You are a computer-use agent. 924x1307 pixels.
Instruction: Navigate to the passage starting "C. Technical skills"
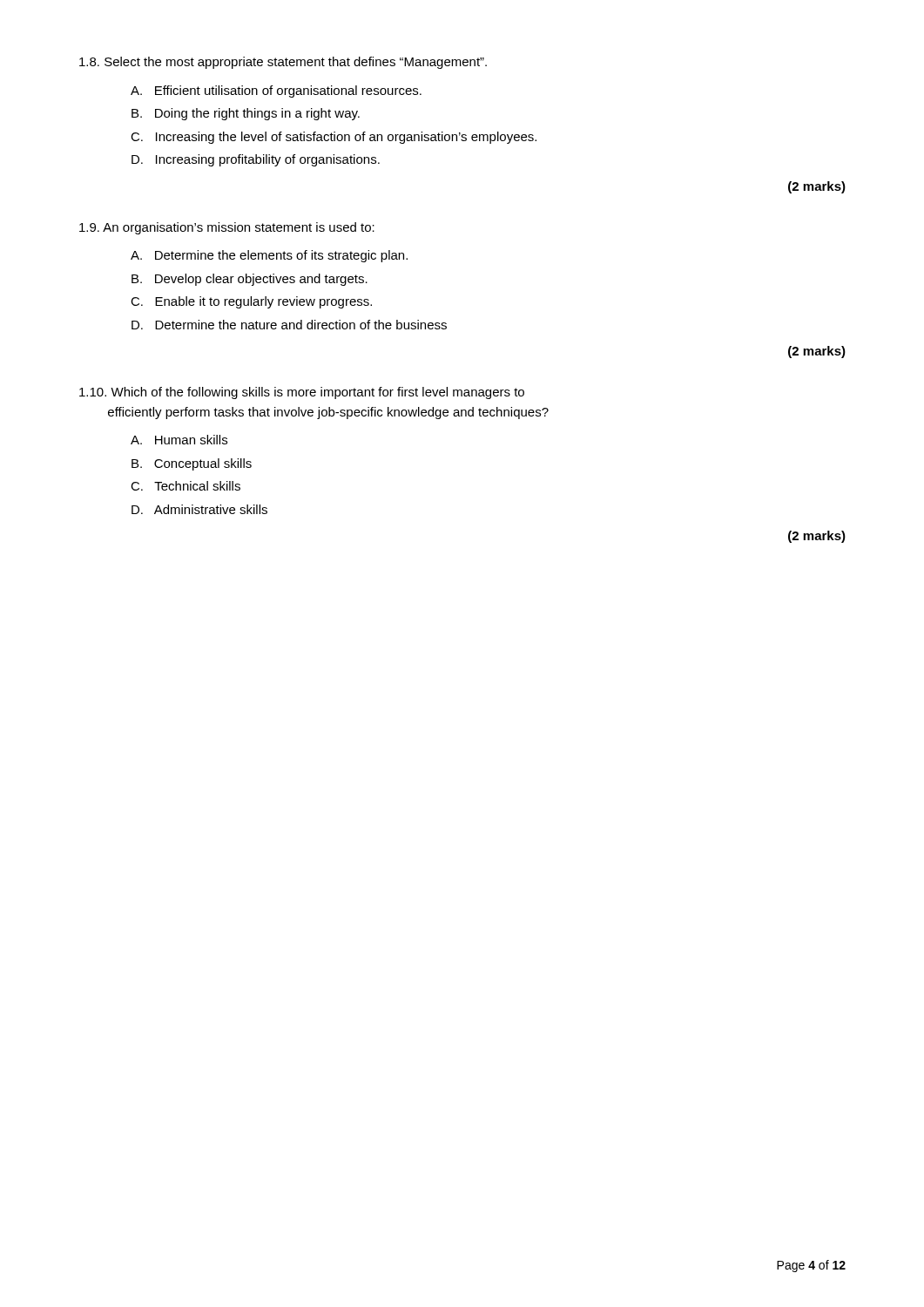coord(186,486)
